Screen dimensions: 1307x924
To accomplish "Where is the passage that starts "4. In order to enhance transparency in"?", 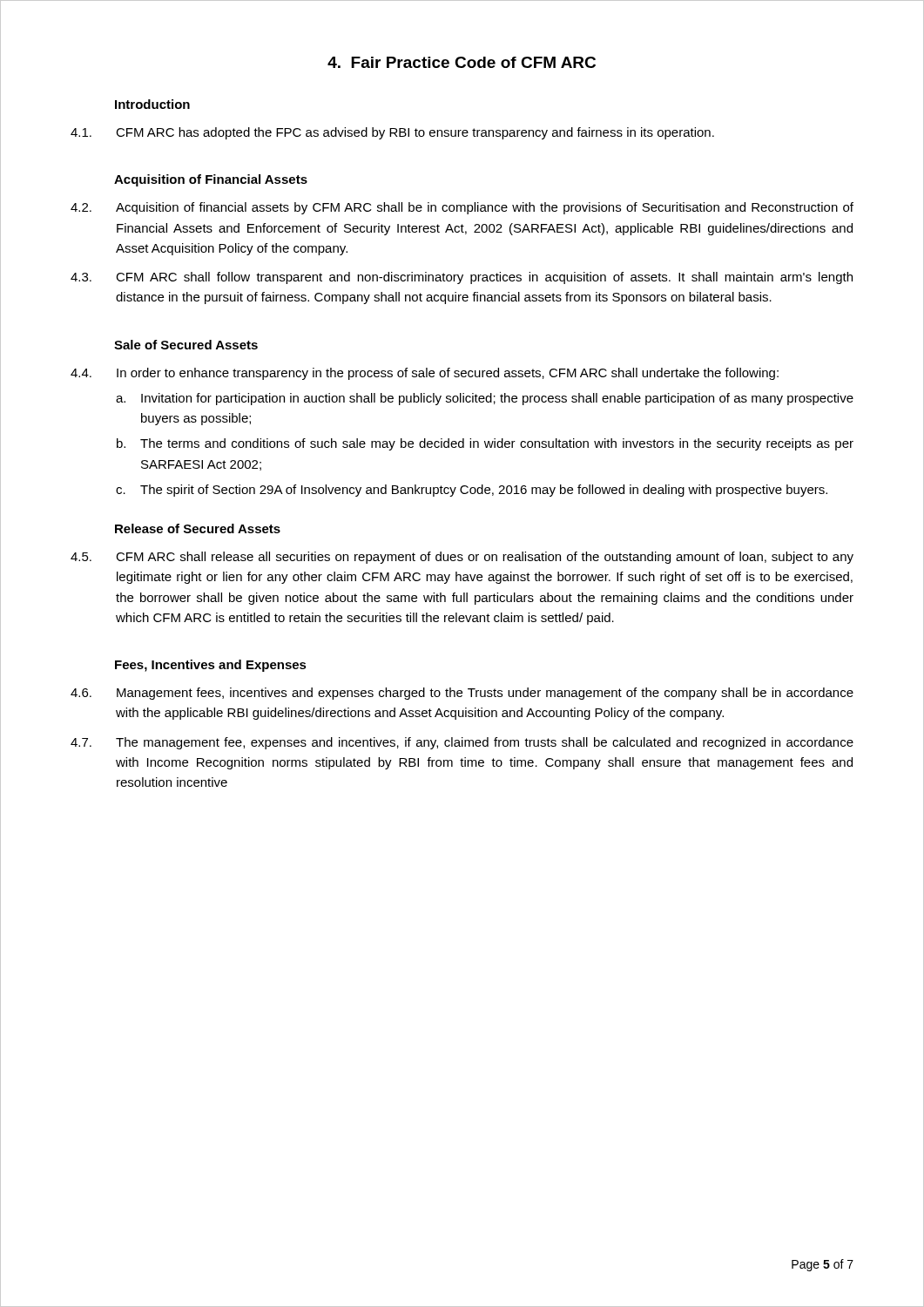I will pos(462,437).
